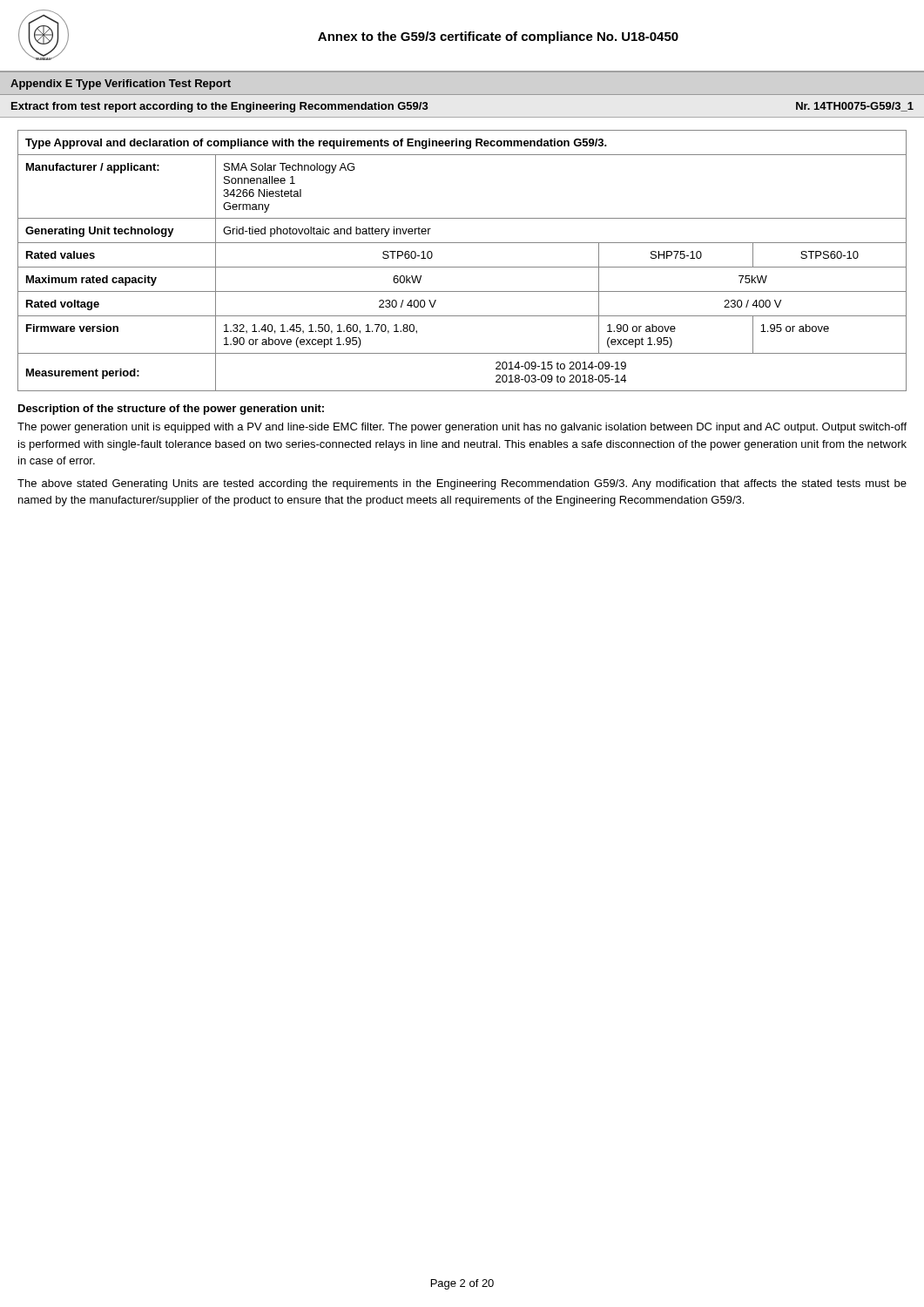
Task: Point to the block starting "The power generation unit is equipped with"
Action: pyautogui.click(x=462, y=444)
